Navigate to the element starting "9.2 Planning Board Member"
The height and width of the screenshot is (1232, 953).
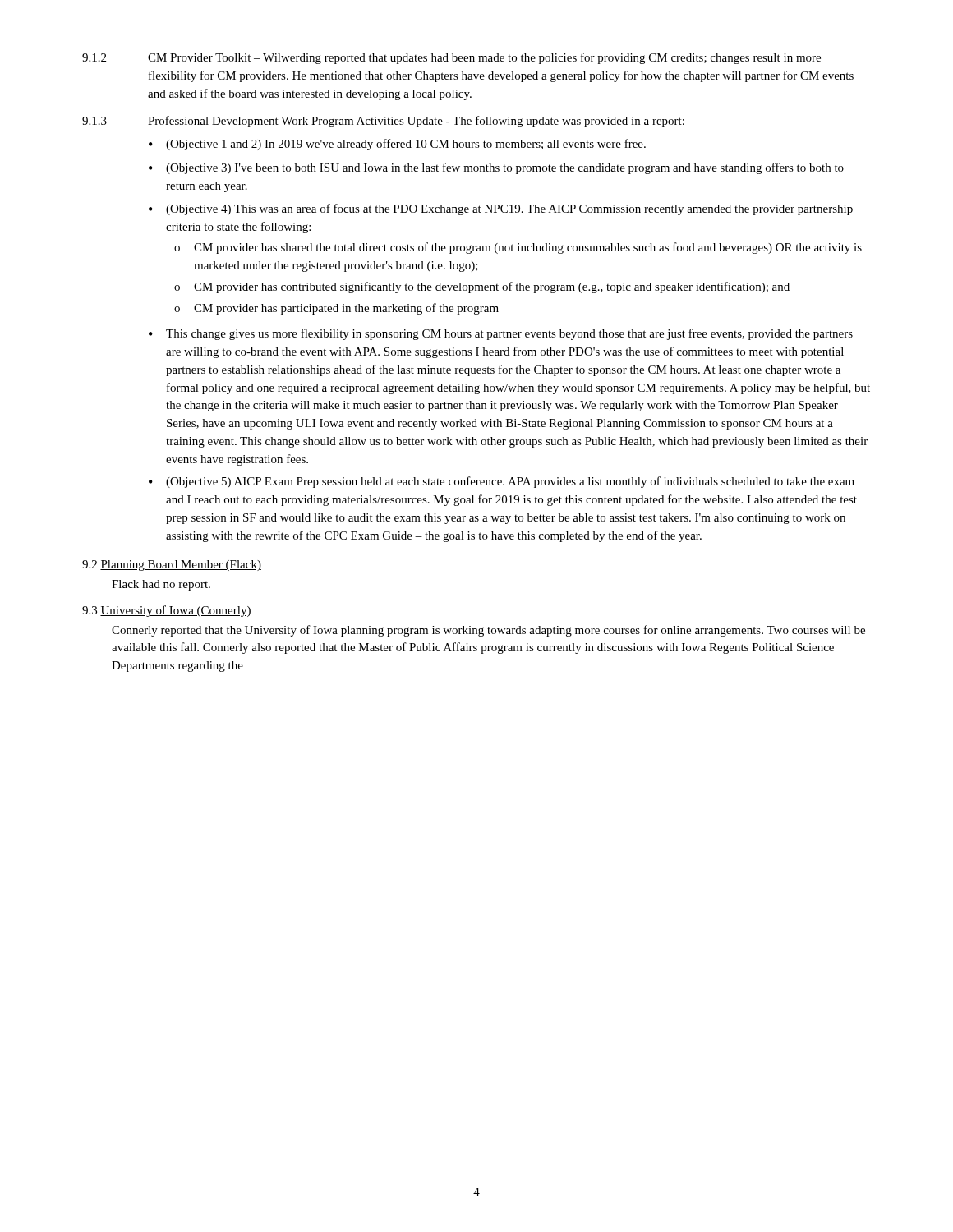tap(172, 565)
